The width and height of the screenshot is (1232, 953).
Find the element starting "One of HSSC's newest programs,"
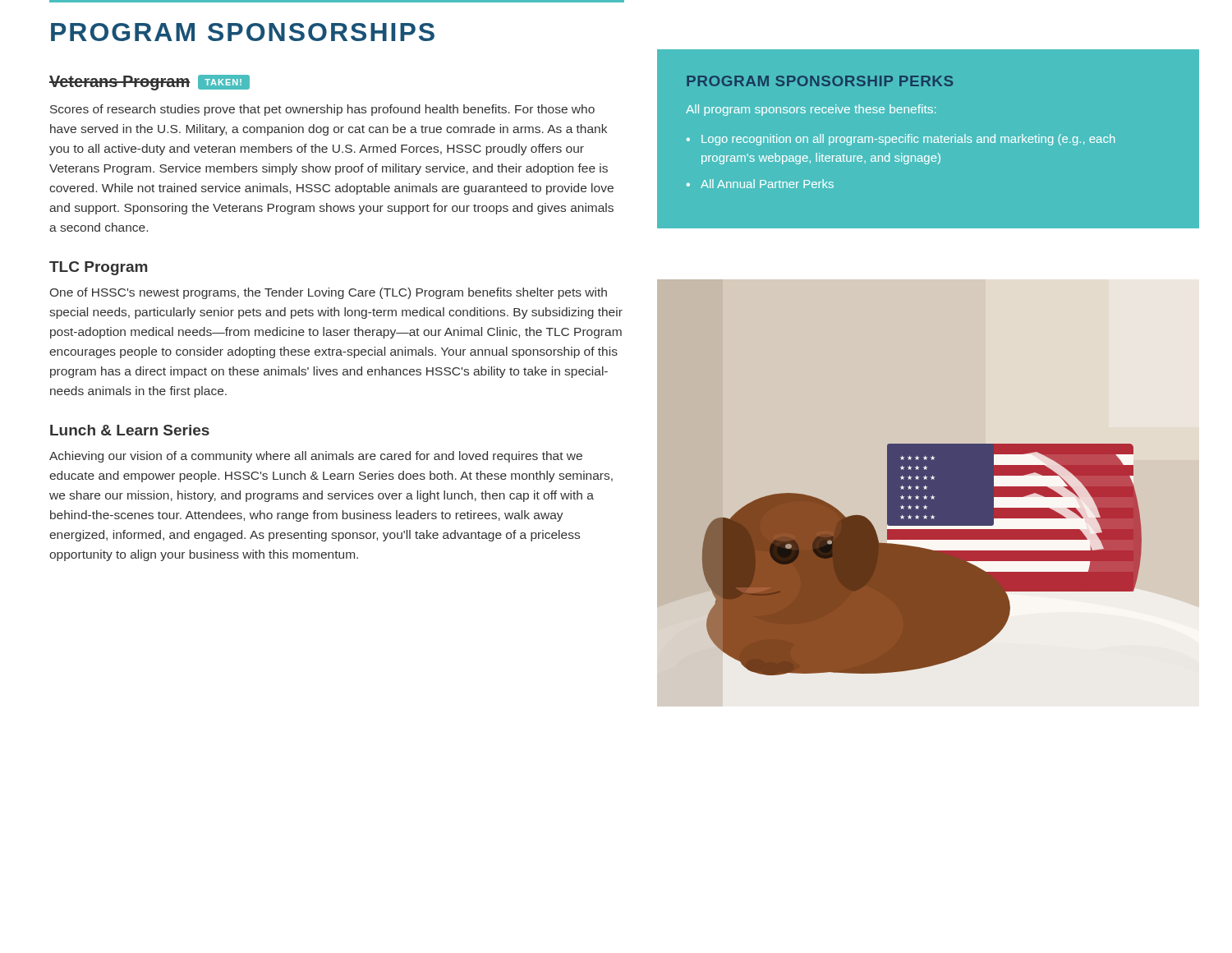[x=336, y=341]
